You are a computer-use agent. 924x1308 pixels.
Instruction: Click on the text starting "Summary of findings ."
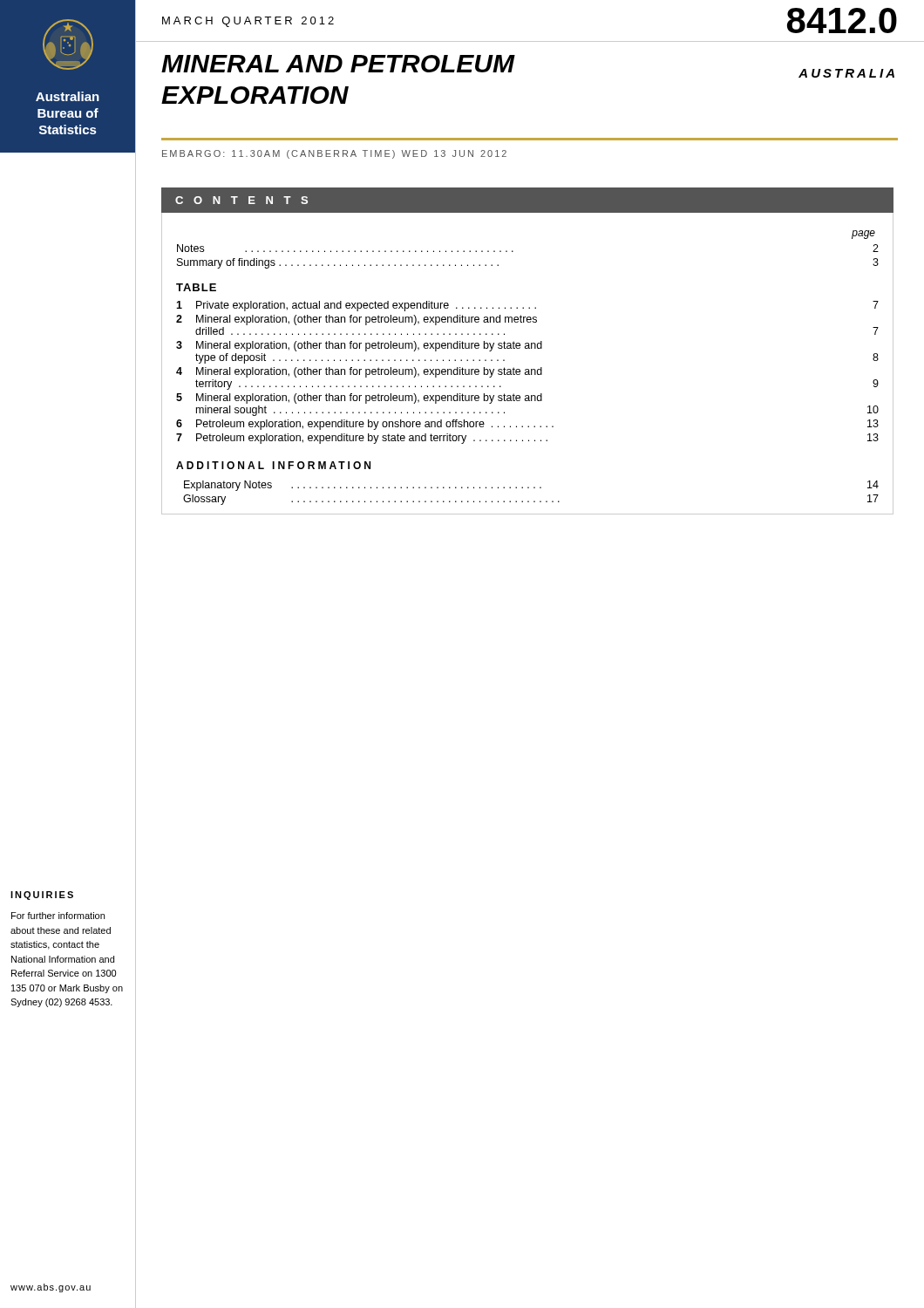(x=231, y=263)
